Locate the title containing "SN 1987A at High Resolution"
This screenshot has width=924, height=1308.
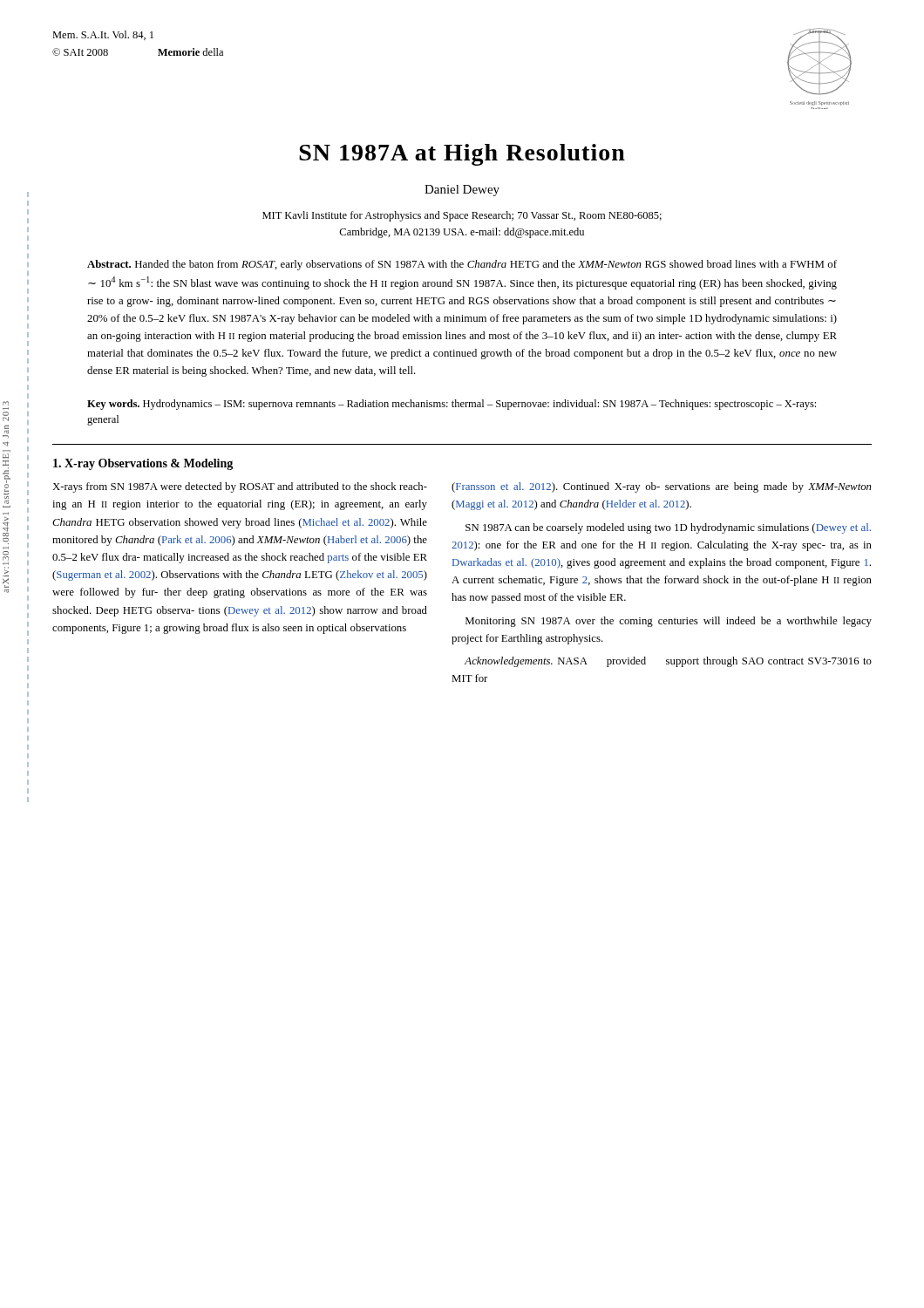coord(462,152)
